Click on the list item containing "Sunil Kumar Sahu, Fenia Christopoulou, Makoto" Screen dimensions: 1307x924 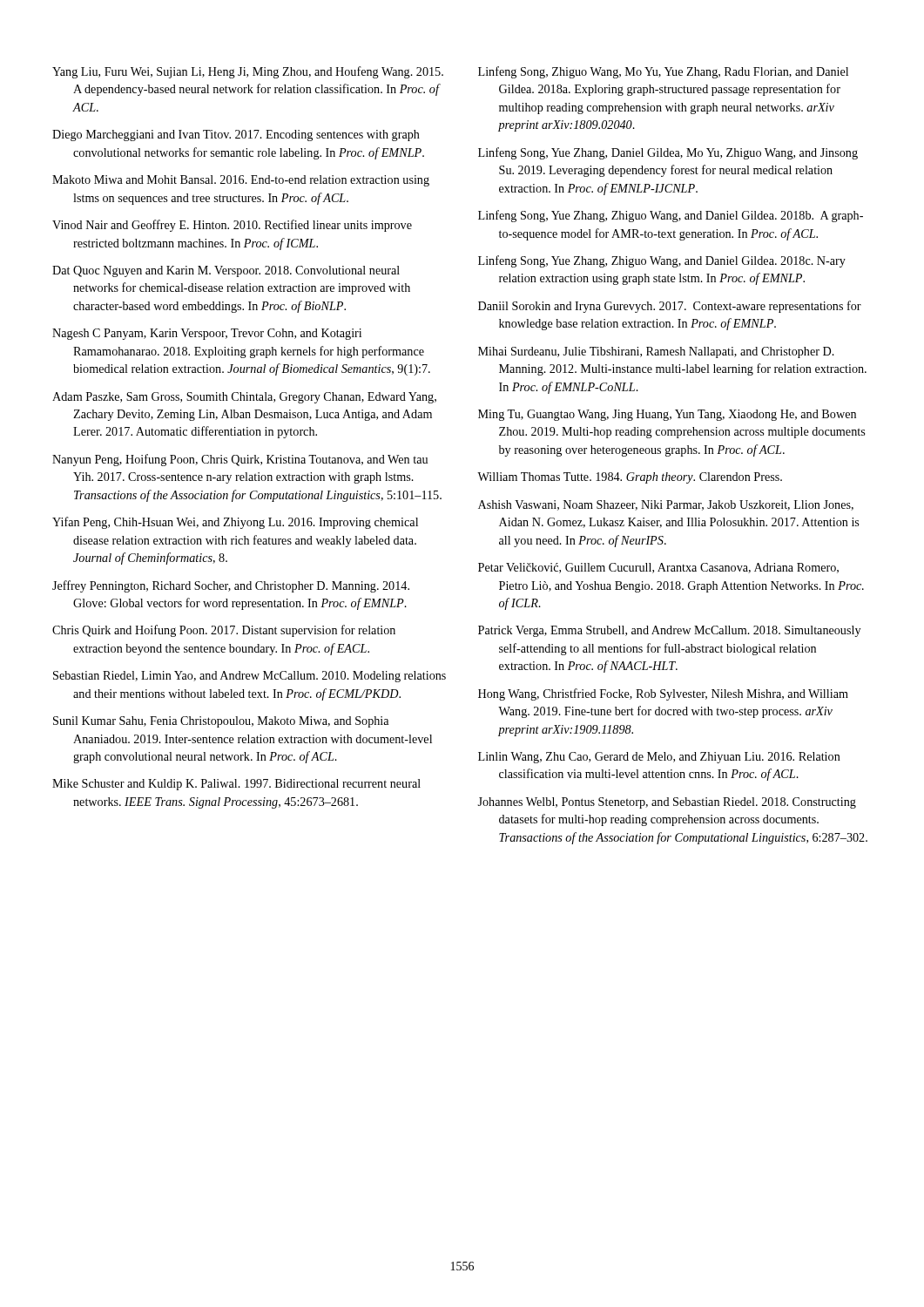click(x=242, y=739)
